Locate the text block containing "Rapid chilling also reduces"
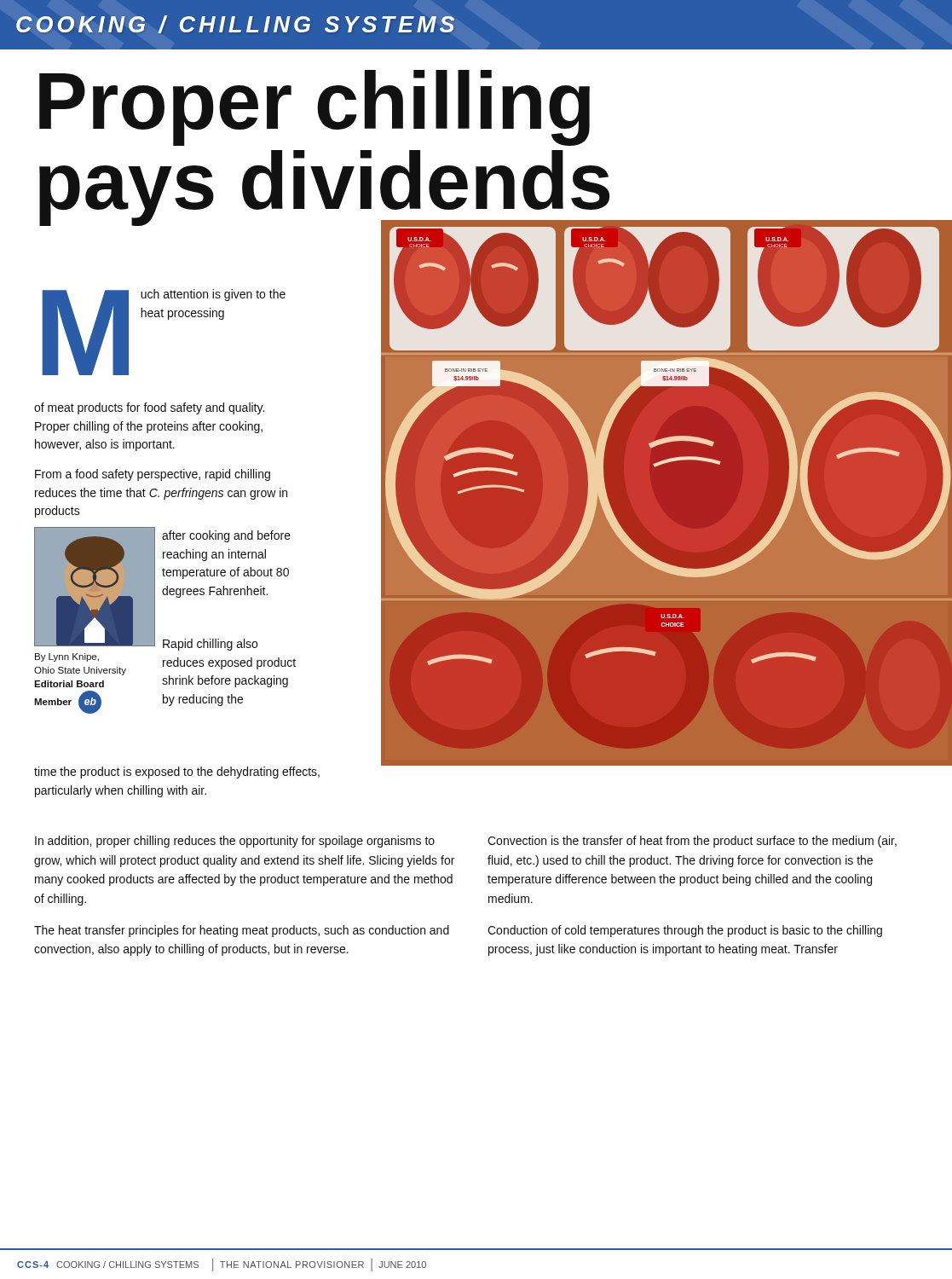Screen dimensions: 1279x952 (x=229, y=671)
